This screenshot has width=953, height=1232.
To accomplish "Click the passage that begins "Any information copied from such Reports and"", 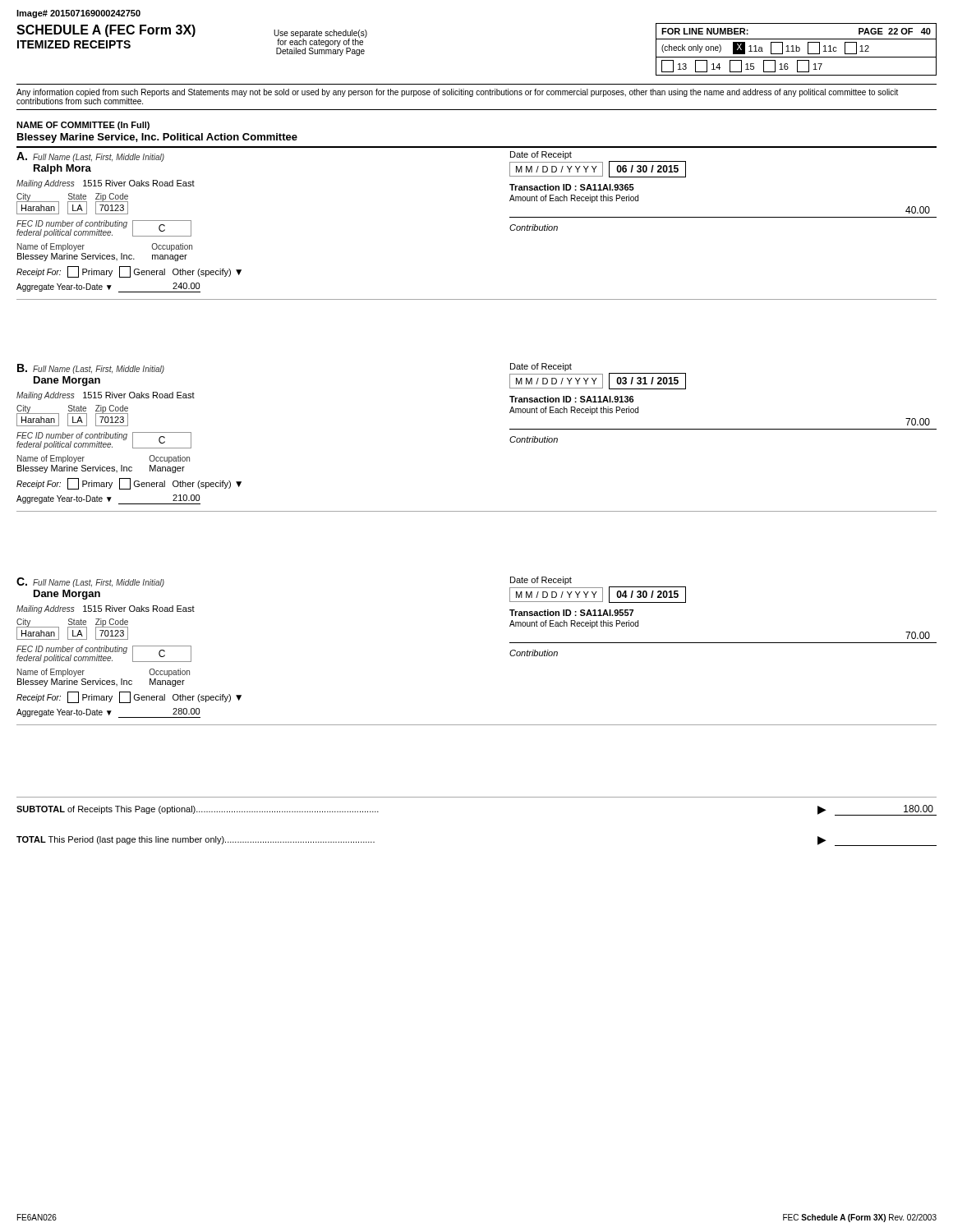I will point(457,97).
